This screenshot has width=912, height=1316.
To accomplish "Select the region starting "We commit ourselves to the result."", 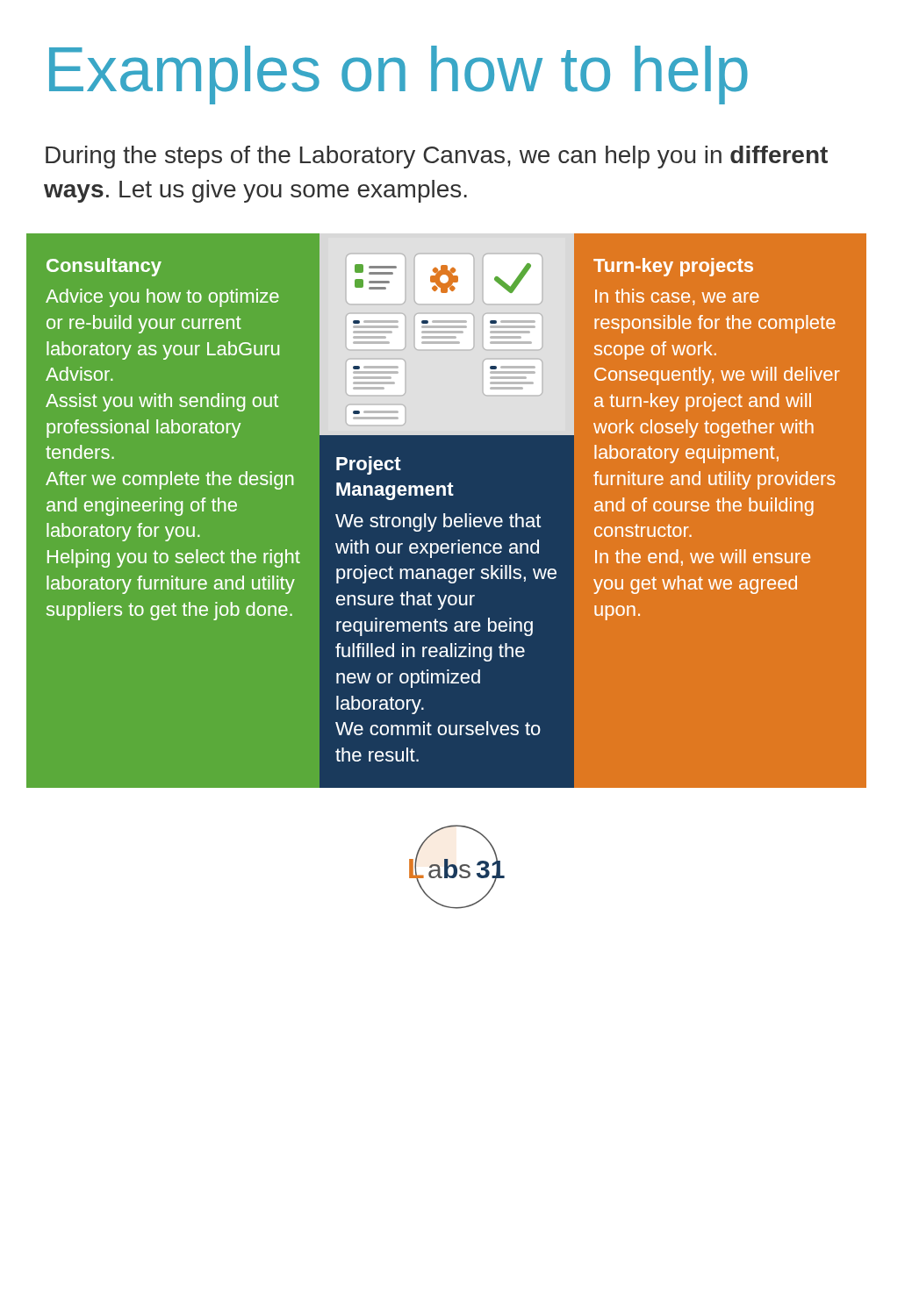I will tap(447, 742).
